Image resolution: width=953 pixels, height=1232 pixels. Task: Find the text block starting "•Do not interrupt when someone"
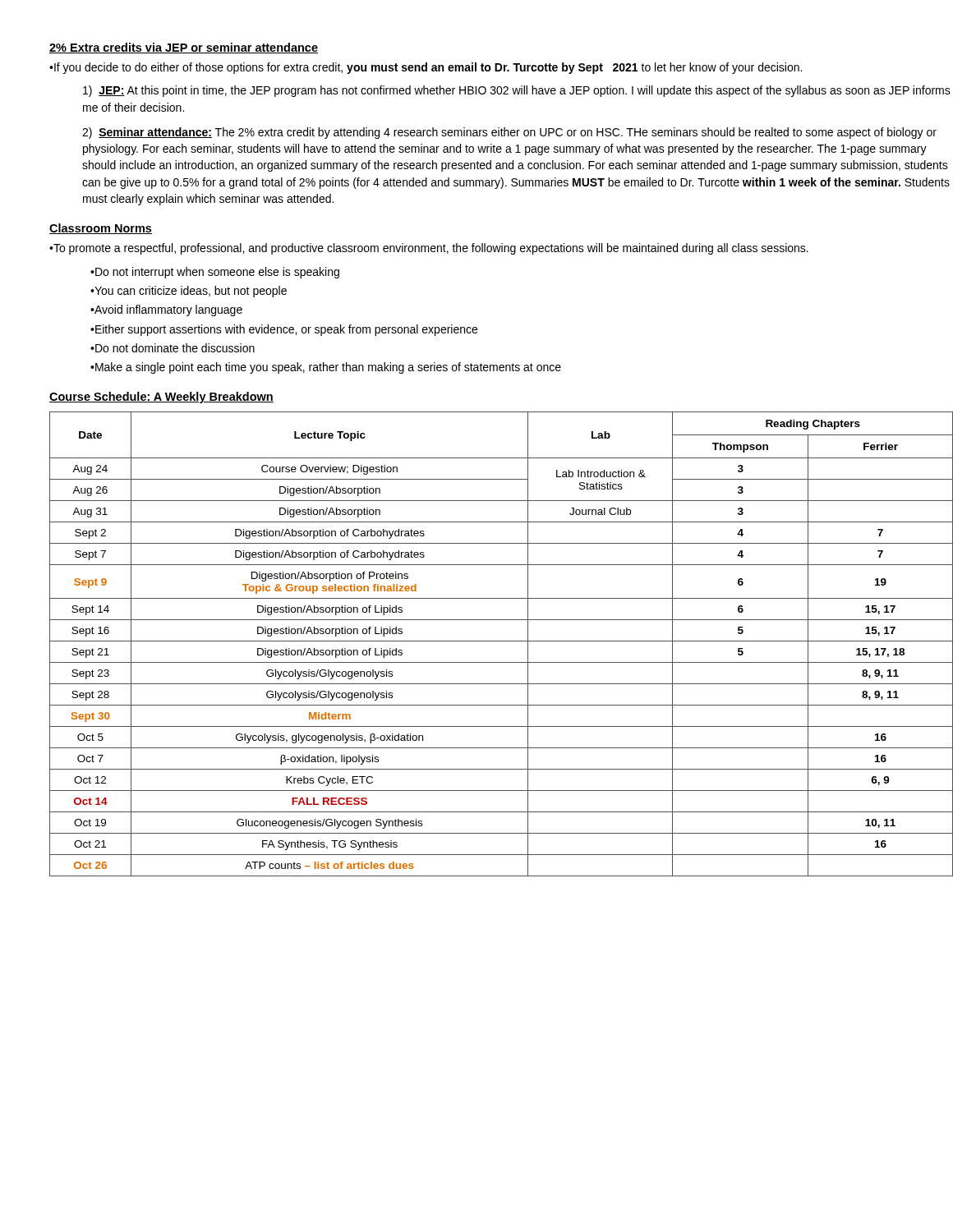pos(215,272)
